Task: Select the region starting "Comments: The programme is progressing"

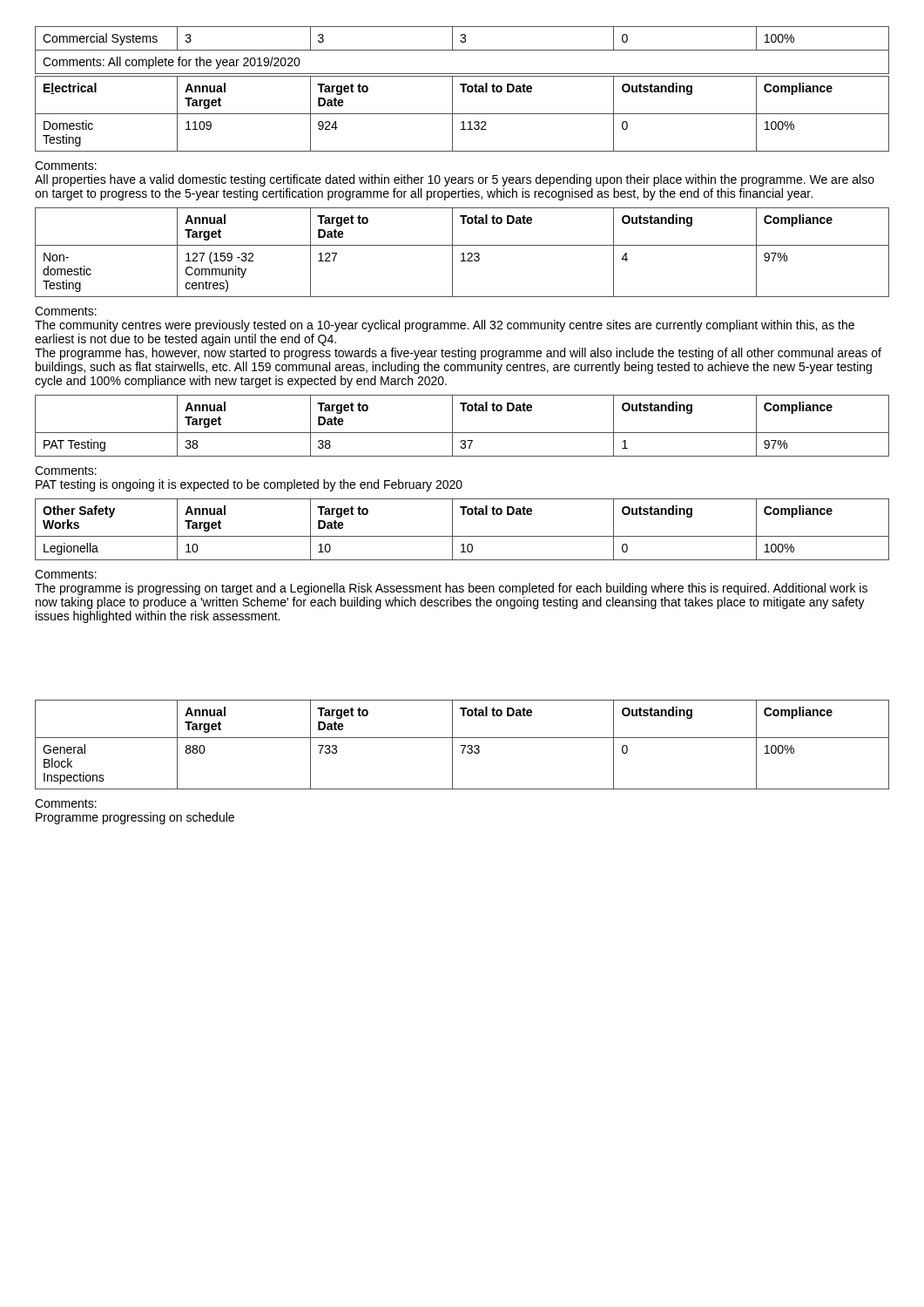Action: point(451,595)
